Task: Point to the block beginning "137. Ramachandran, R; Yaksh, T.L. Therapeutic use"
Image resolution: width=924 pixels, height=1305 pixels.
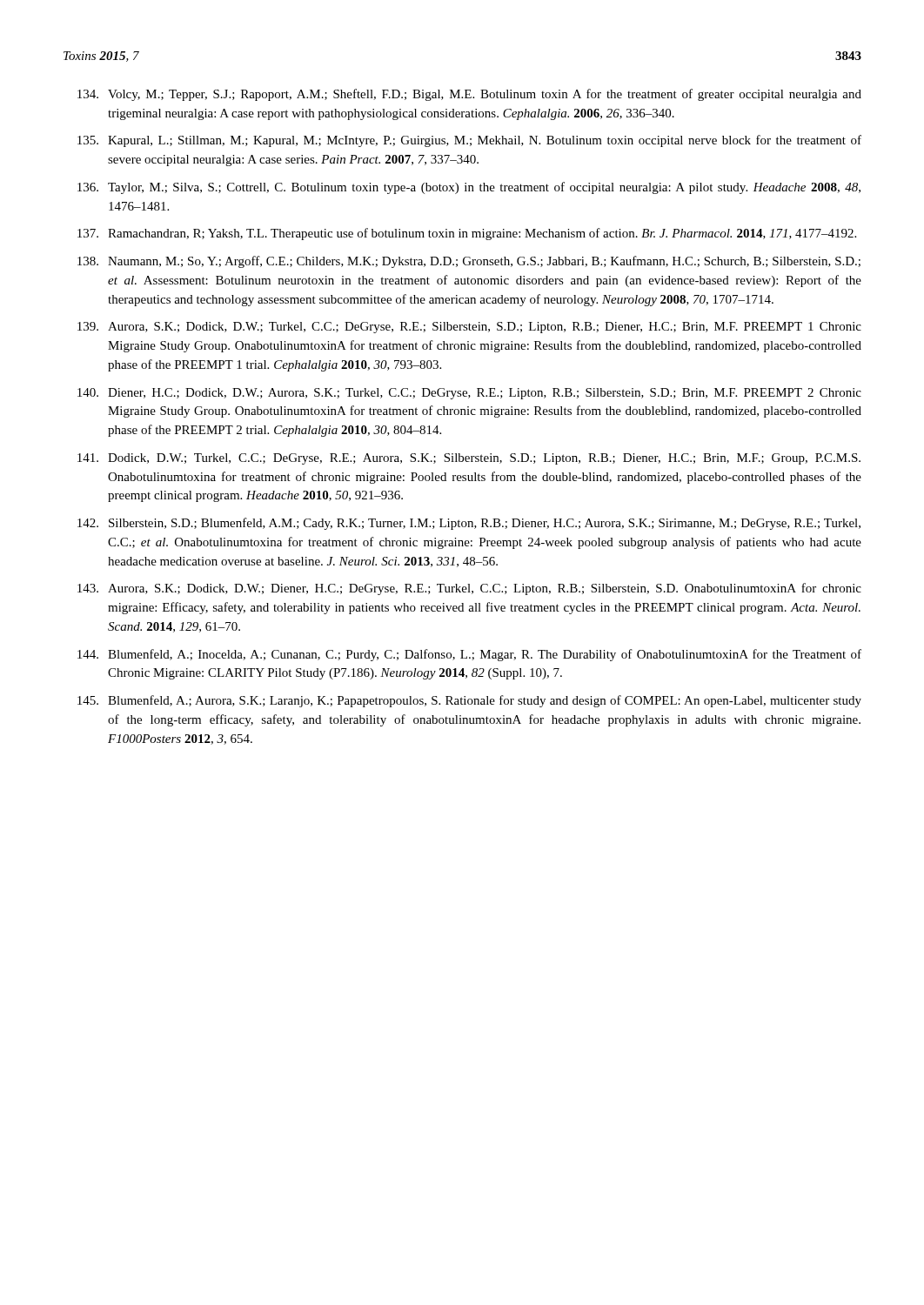Action: 462,234
